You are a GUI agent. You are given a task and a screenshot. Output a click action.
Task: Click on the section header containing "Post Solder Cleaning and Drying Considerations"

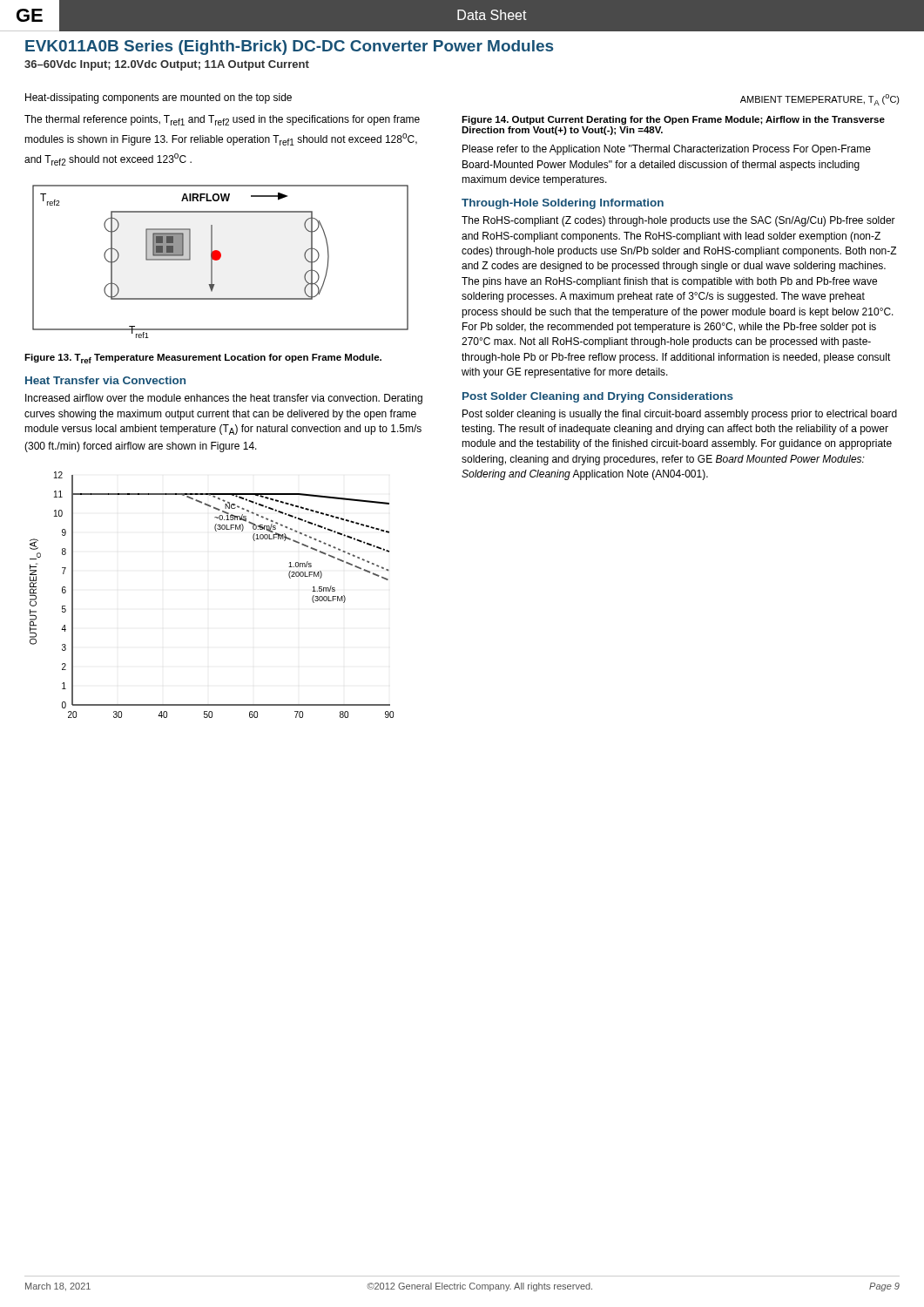coord(597,396)
